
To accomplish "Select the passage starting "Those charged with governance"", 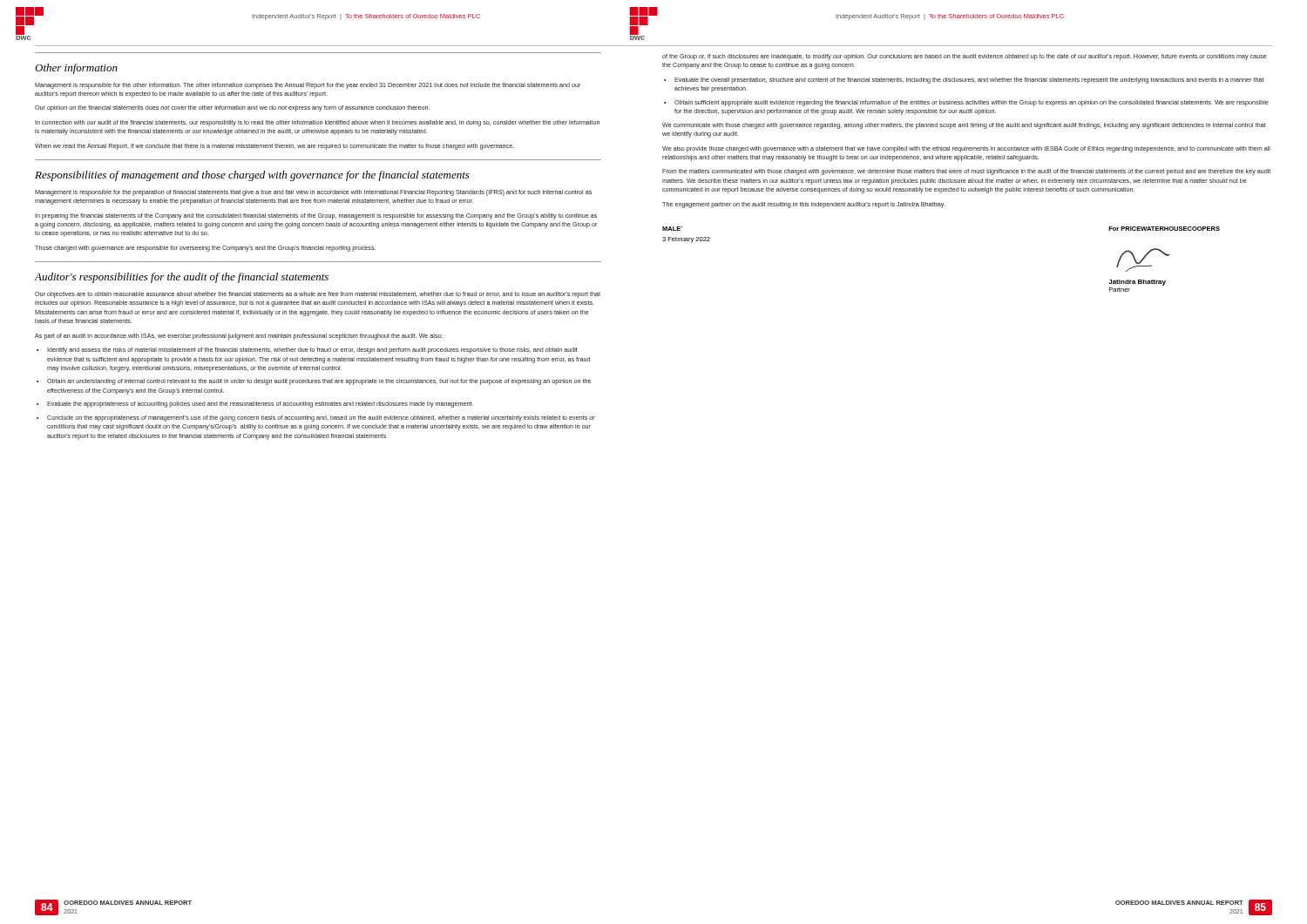I will [318, 248].
